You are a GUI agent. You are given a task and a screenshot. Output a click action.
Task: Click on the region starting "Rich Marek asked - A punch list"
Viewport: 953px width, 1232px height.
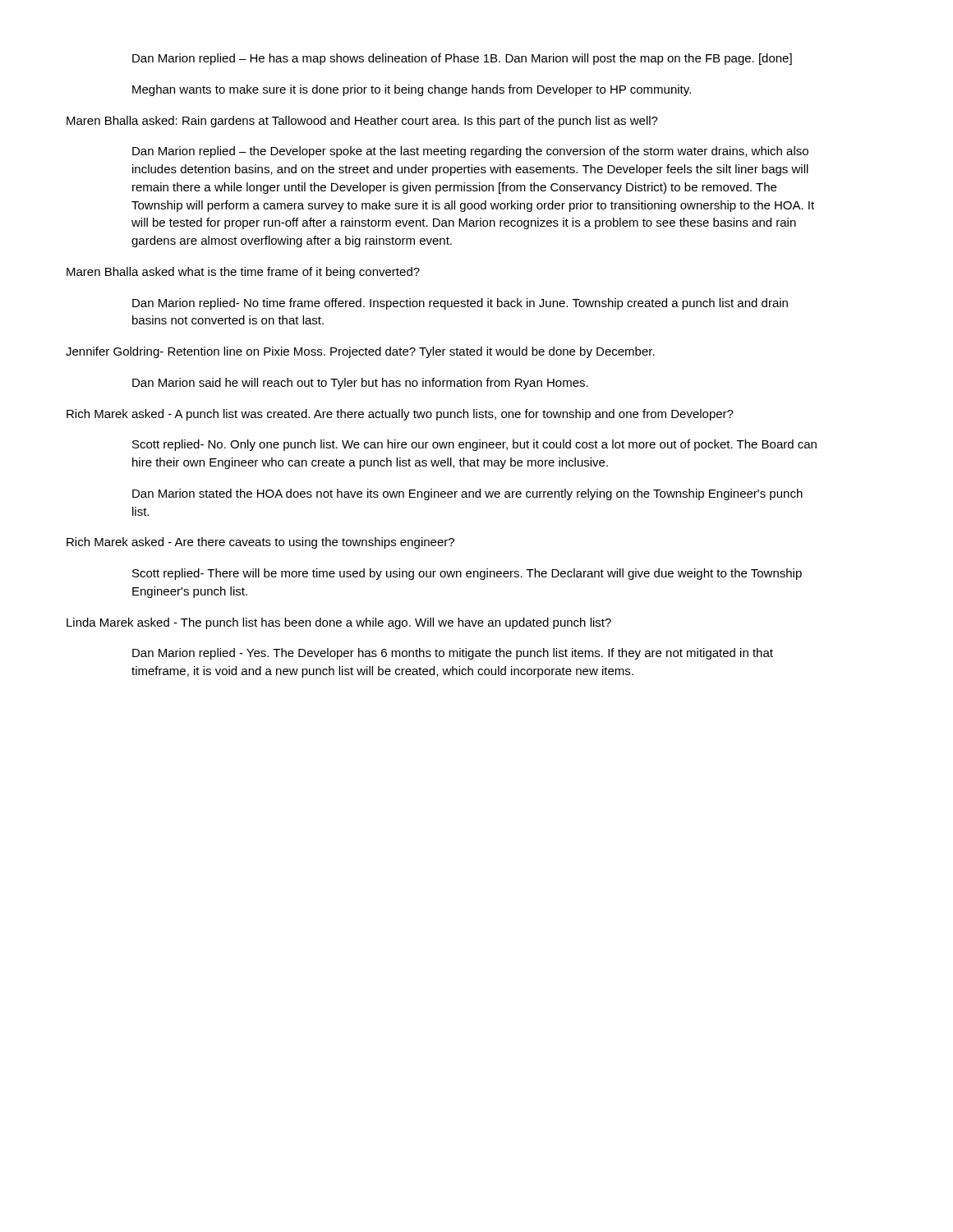(400, 413)
